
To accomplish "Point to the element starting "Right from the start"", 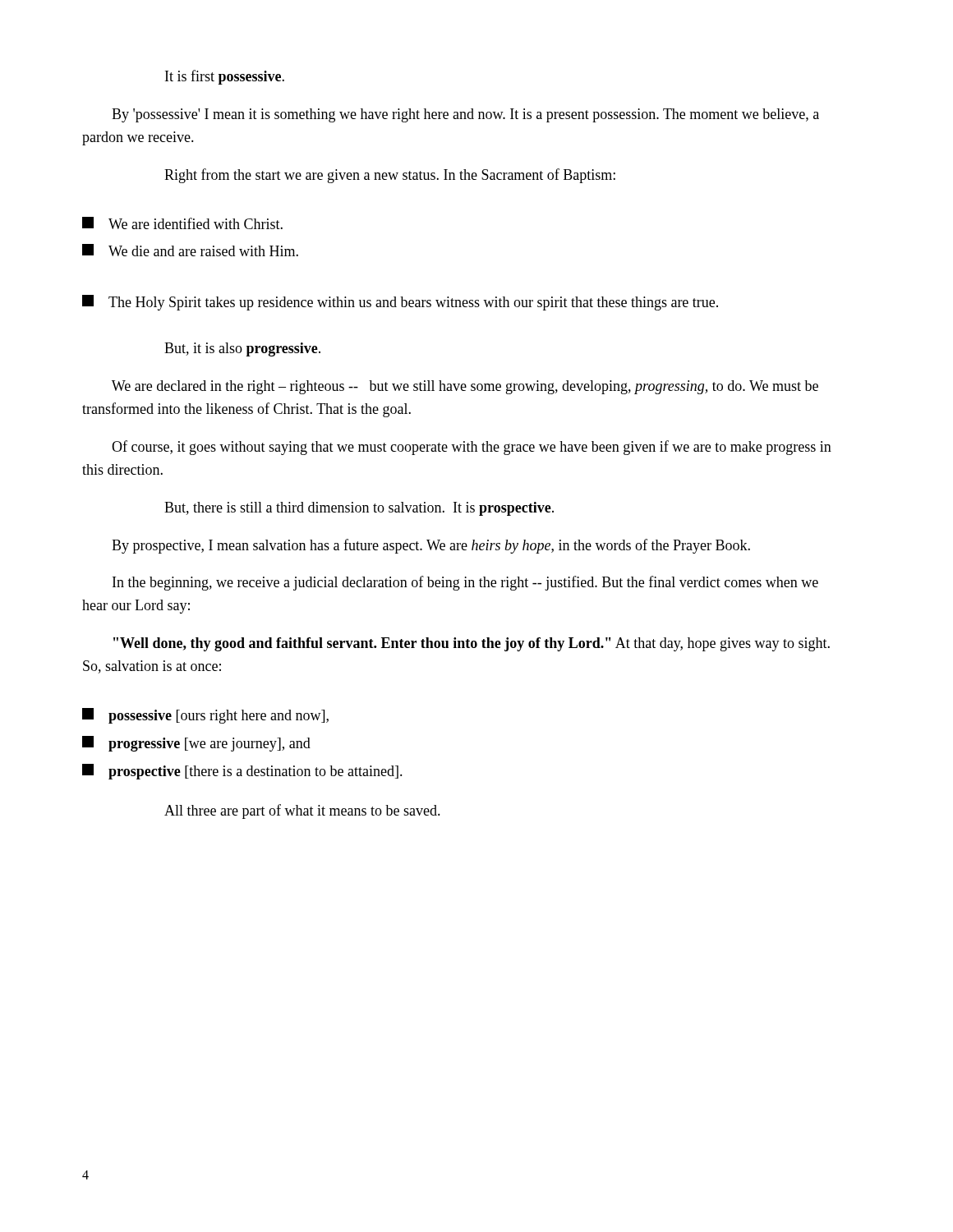I will [x=390, y=175].
